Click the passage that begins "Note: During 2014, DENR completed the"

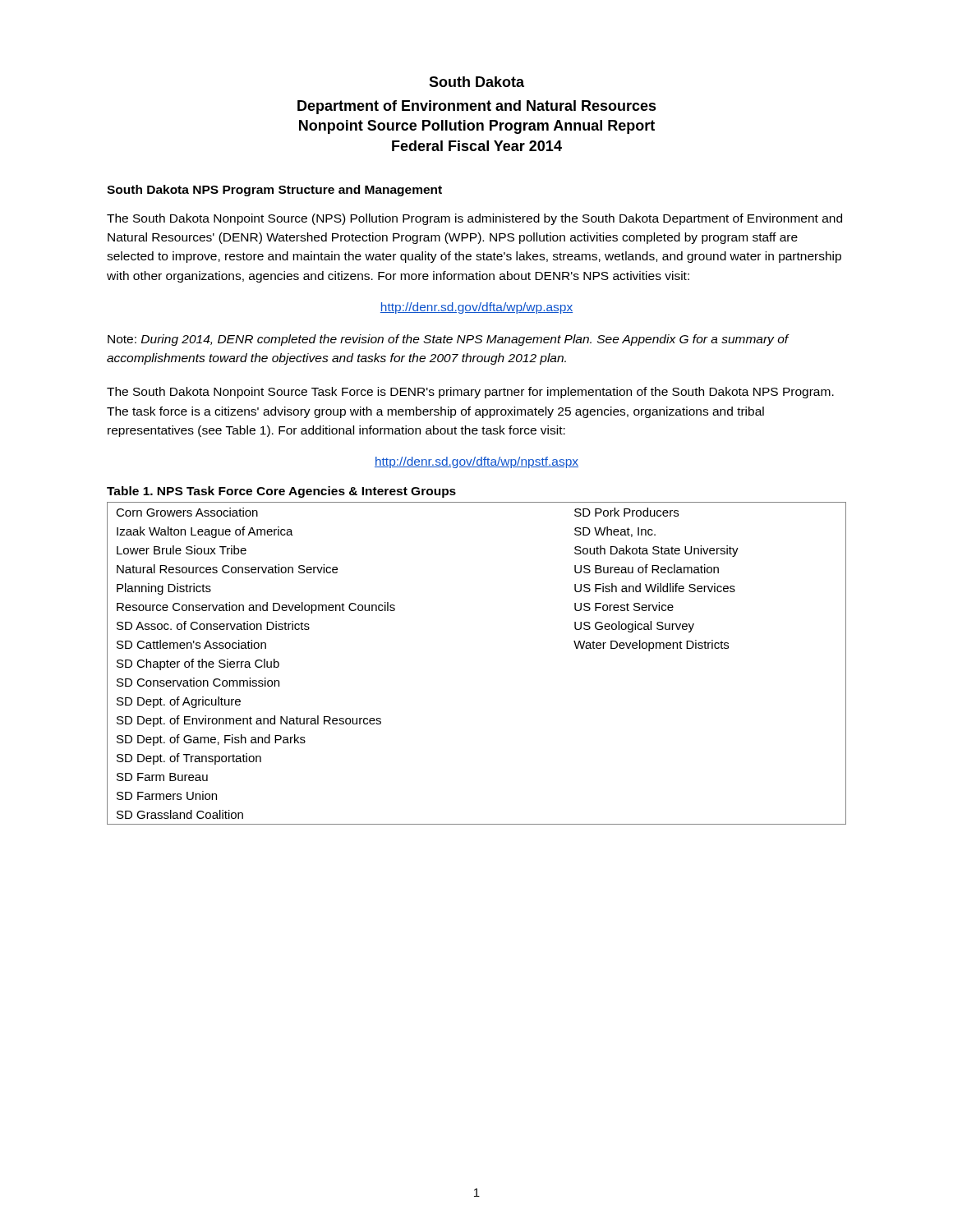(x=447, y=348)
